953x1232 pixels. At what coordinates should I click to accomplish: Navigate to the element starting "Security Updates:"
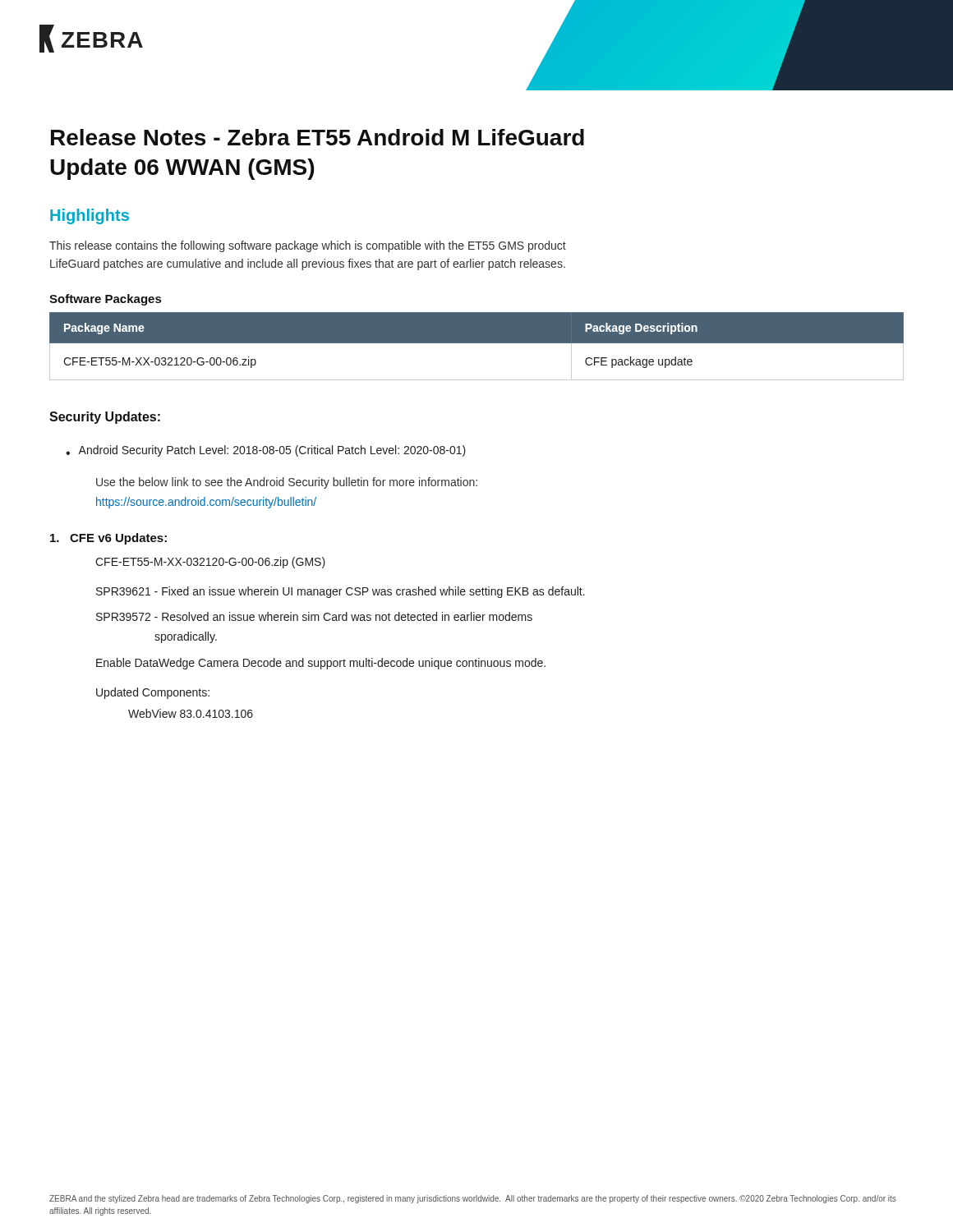click(x=105, y=416)
